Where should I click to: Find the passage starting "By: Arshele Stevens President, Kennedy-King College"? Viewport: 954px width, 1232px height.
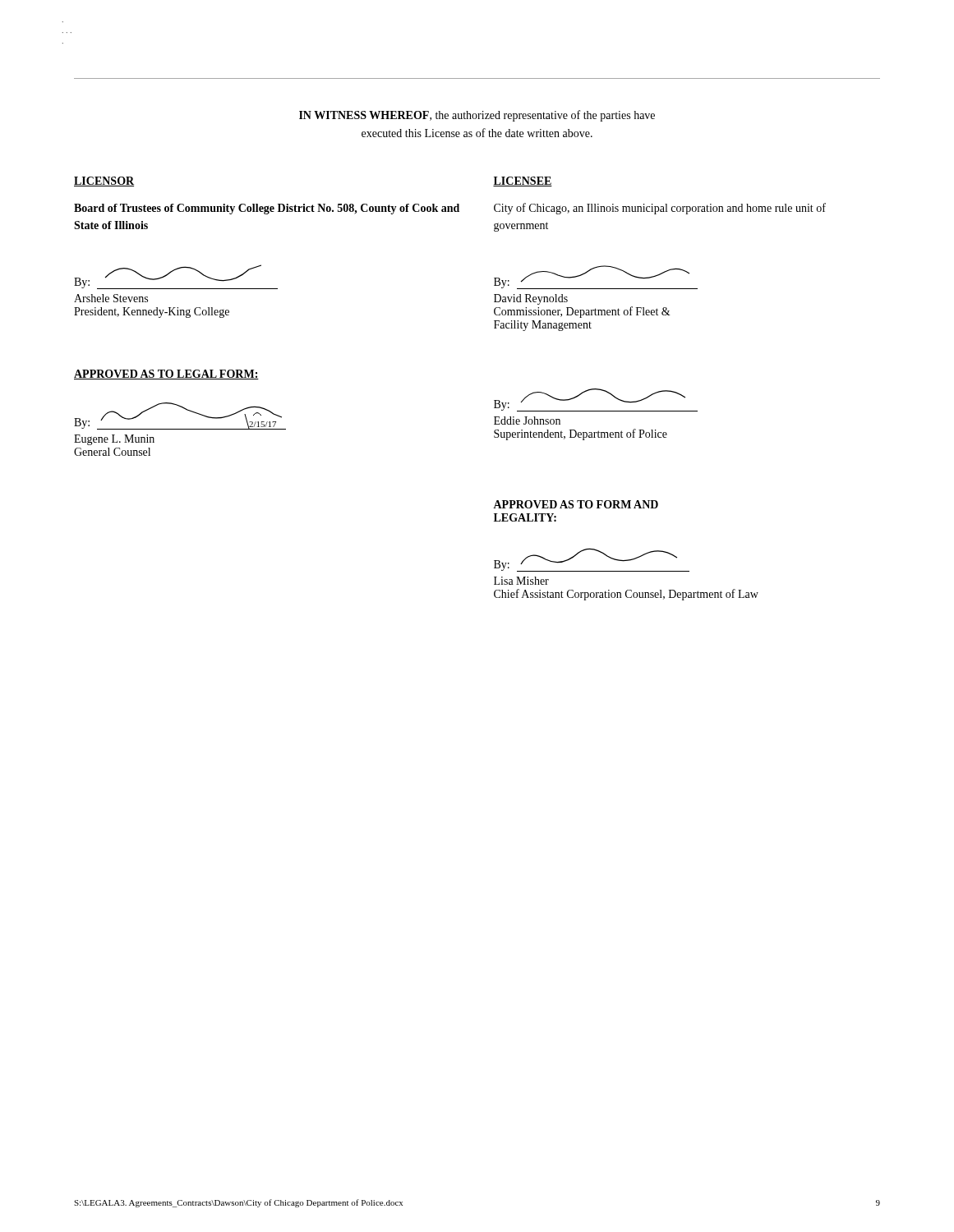(267, 289)
